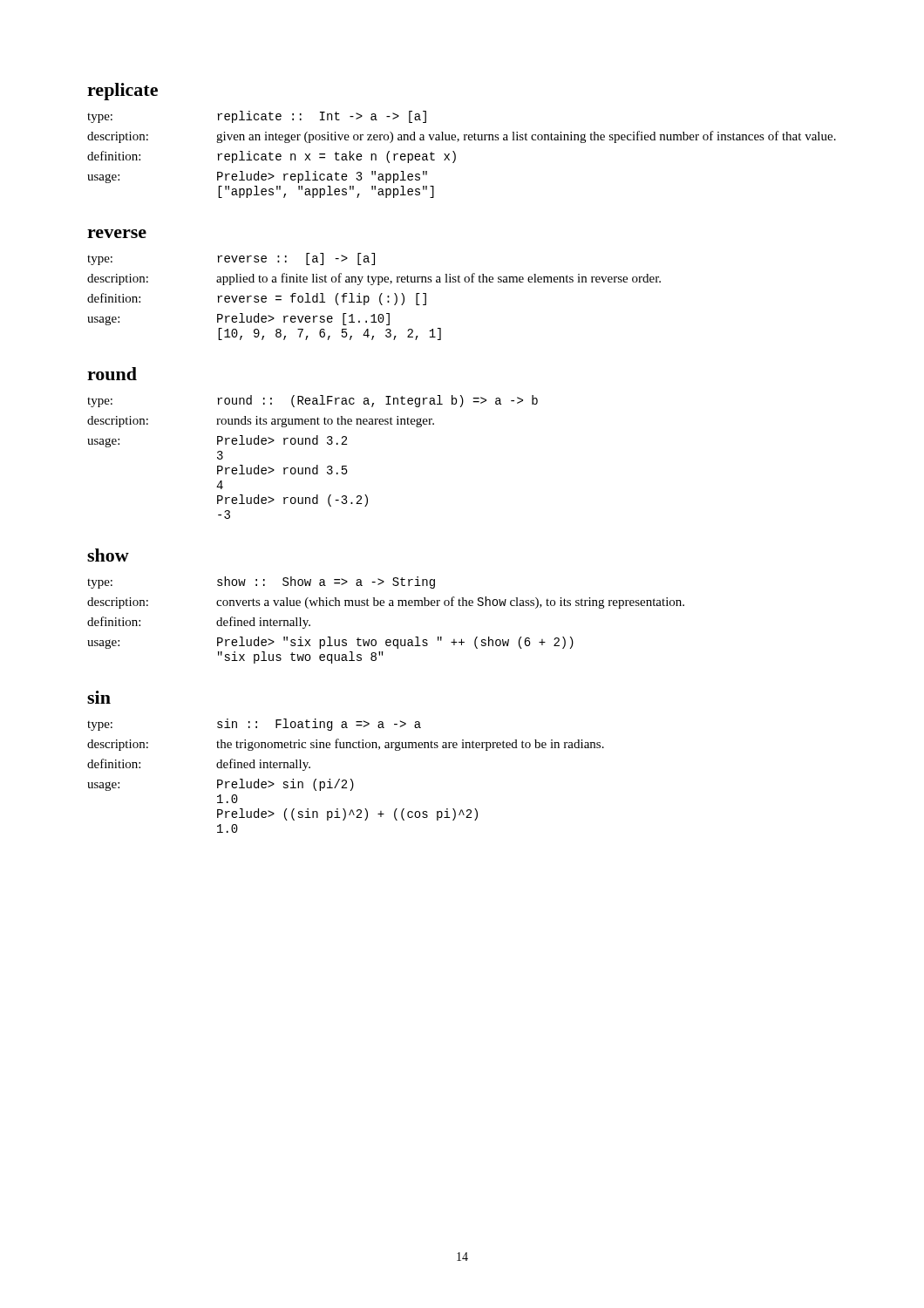
Task: Select the table that reads "Prelude> replicate 3 "apples" ["apples","
Action: tap(462, 154)
